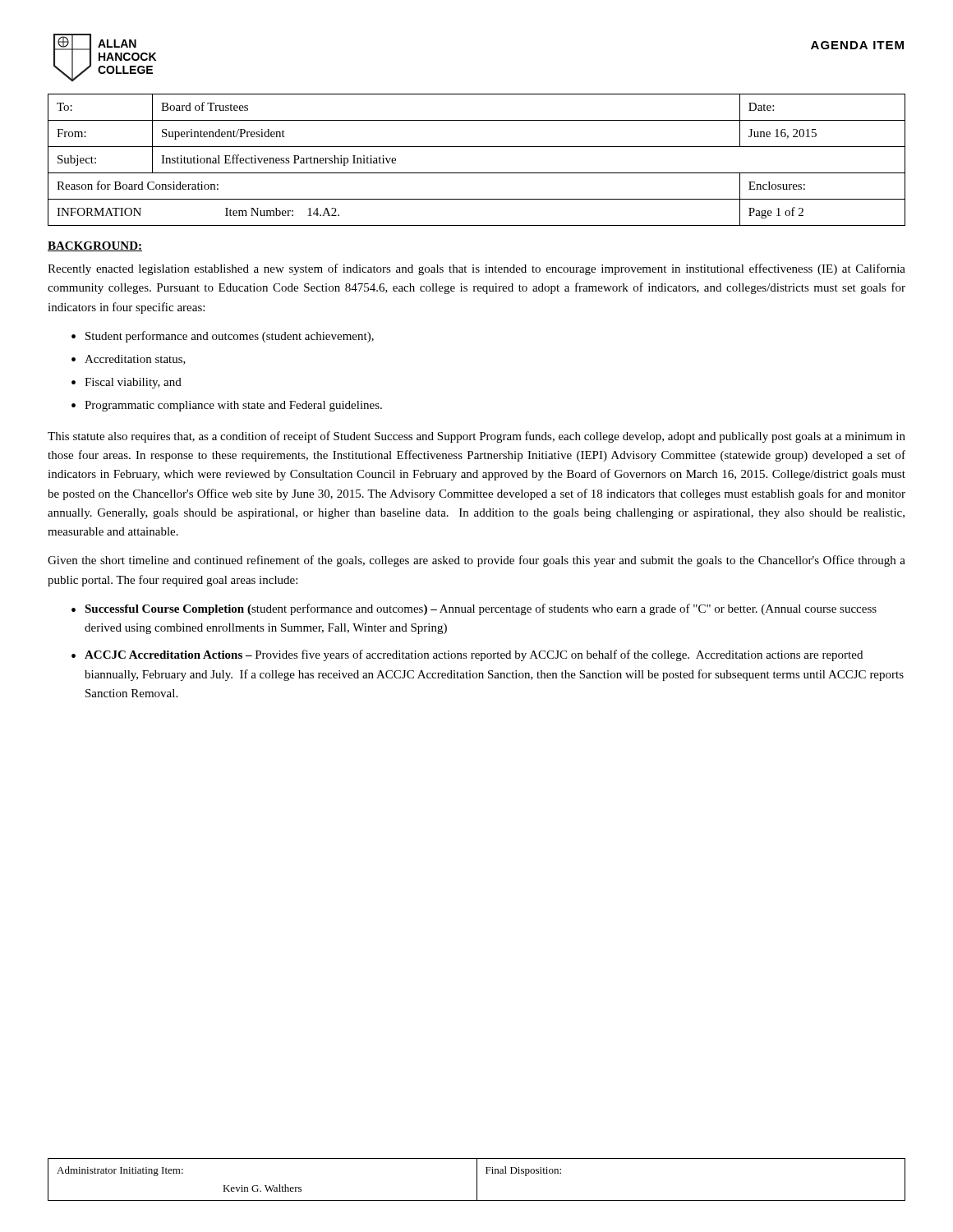Navigate to the text starting "• Student performance and outcomes (student"

[x=223, y=337]
